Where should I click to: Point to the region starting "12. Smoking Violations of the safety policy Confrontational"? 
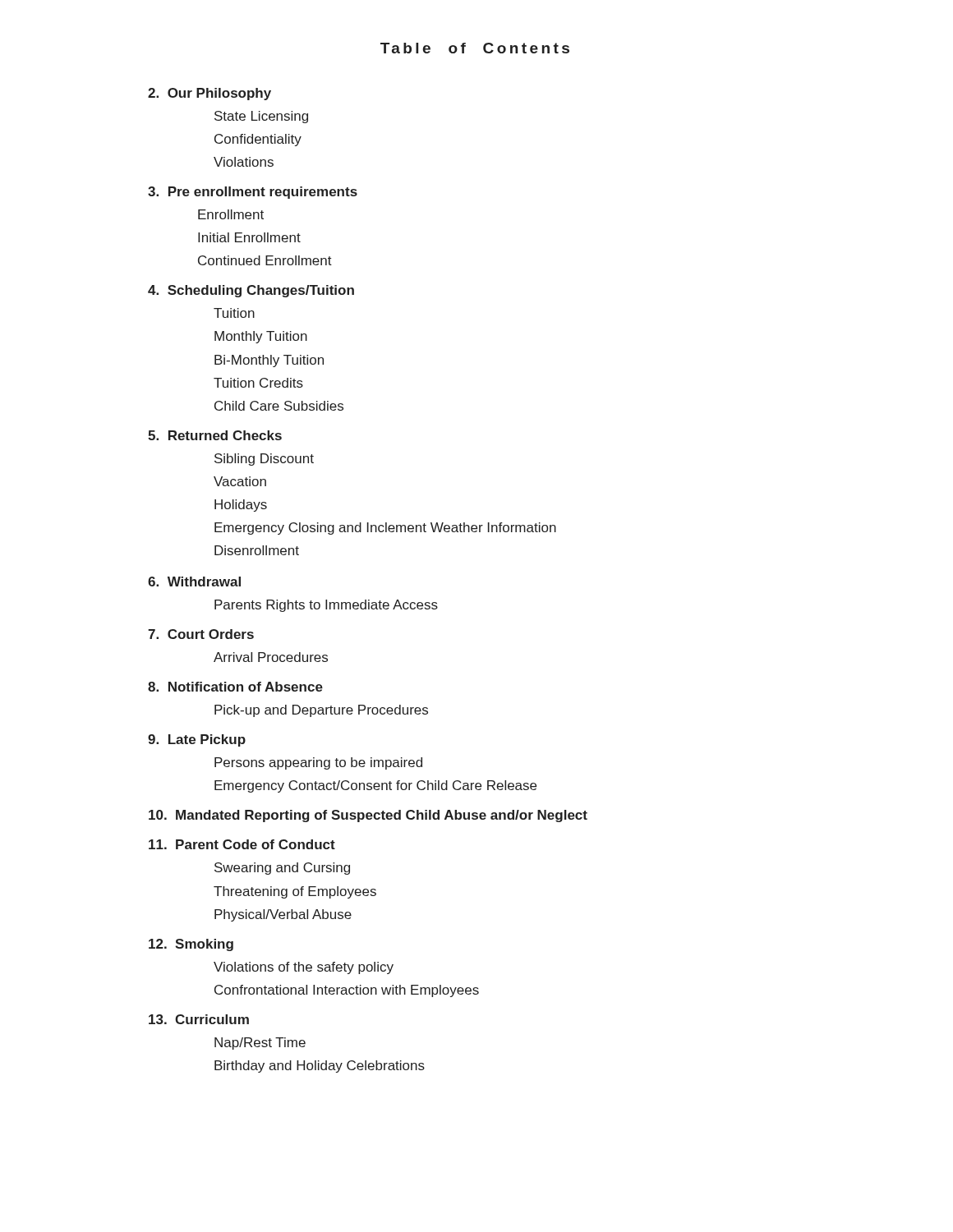point(191,945)
